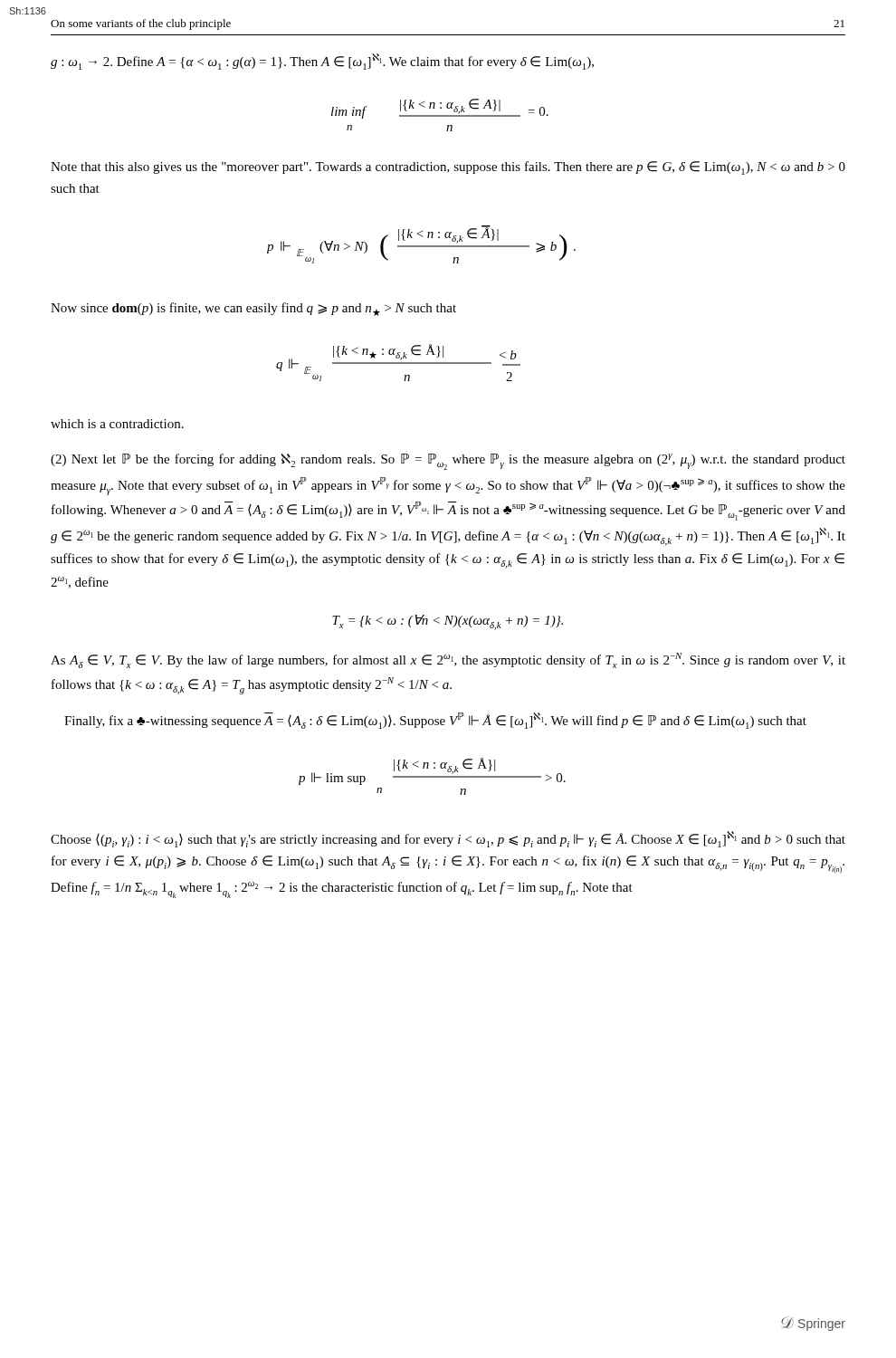Click on the element starting "g : ω1"
The width and height of the screenshot is (896, 1358).
[x=448, y=62]
